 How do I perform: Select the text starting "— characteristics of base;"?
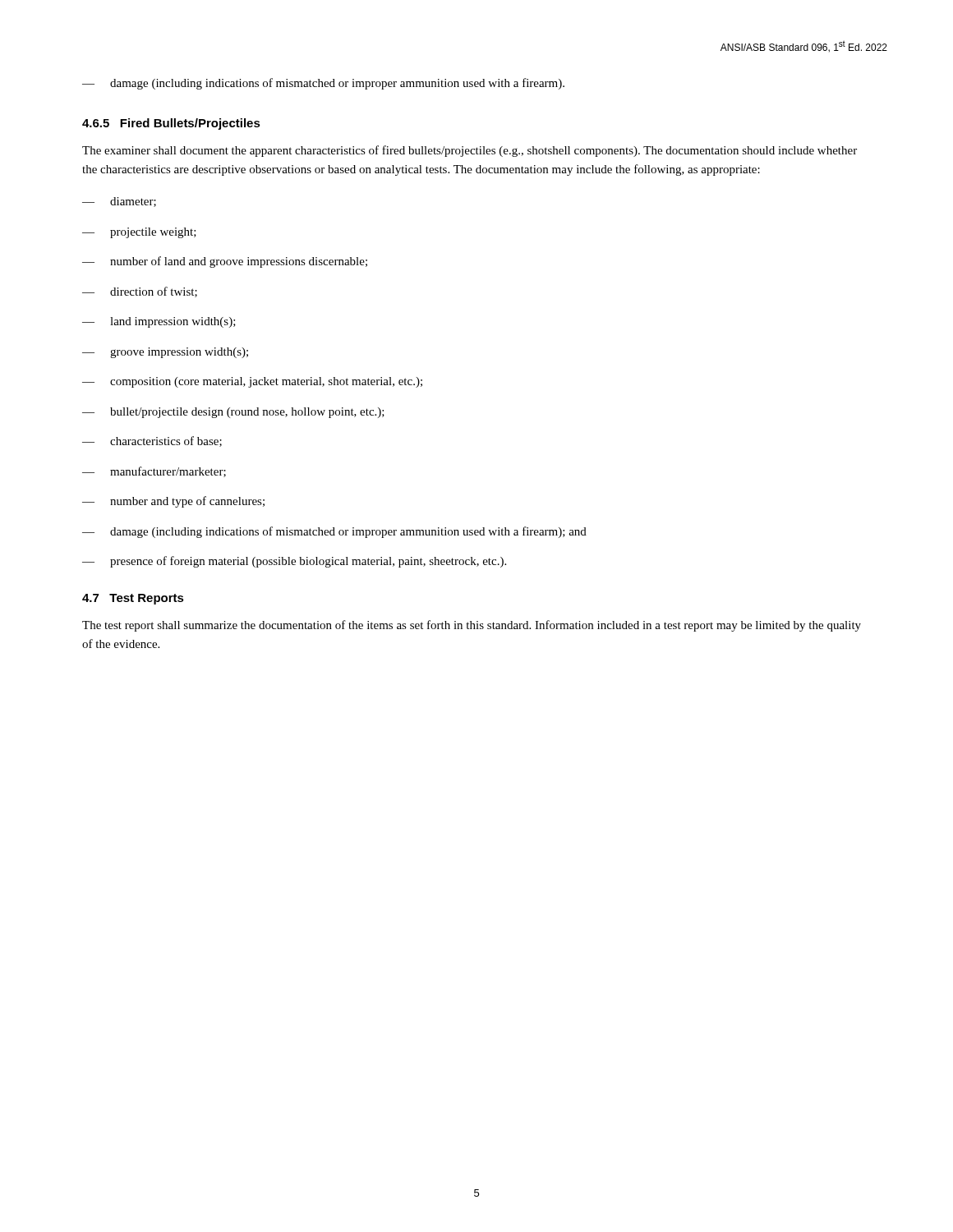point(152,441)
